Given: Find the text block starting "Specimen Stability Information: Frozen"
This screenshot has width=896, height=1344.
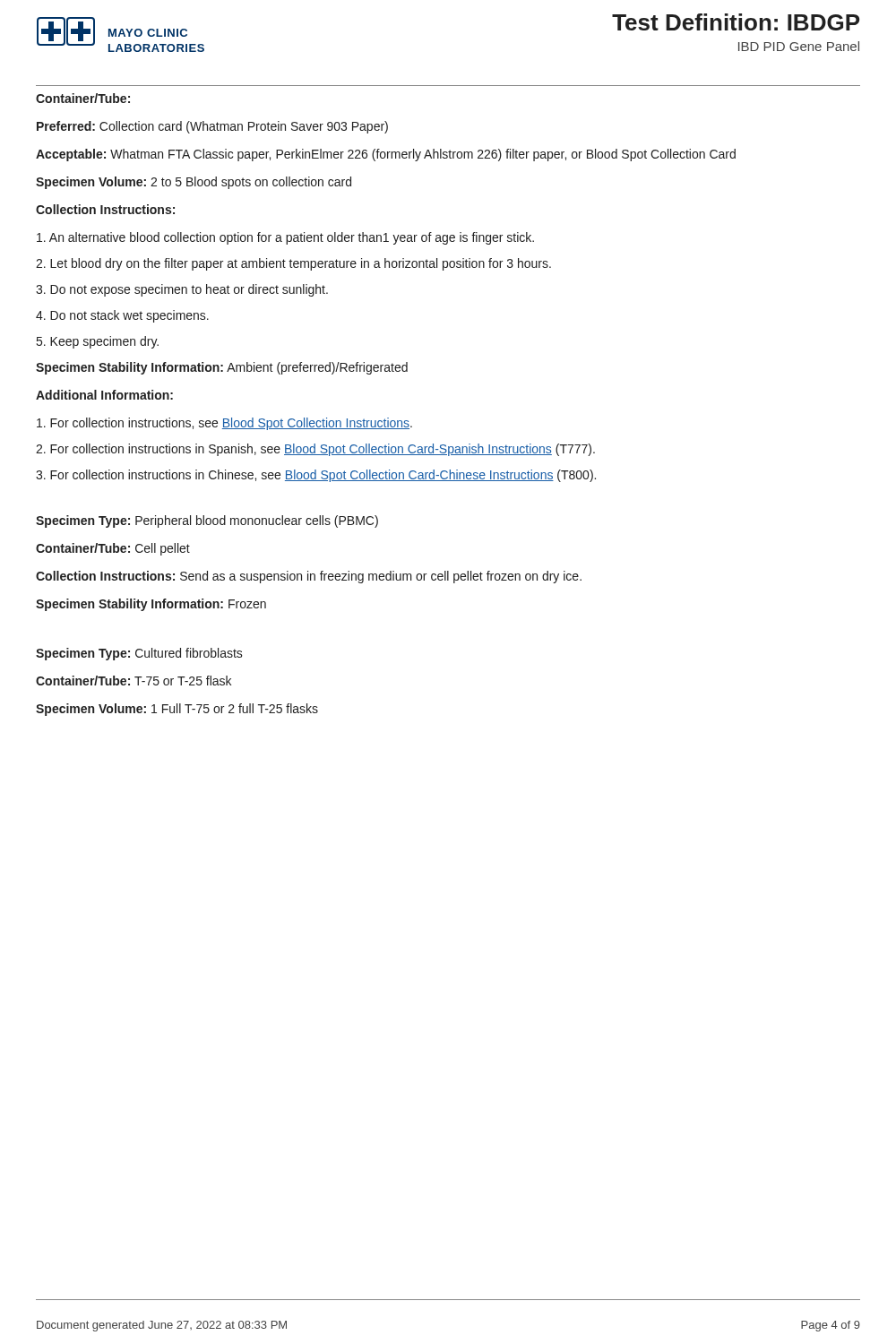Looking at the screenshot, I should tap(151, 604).
